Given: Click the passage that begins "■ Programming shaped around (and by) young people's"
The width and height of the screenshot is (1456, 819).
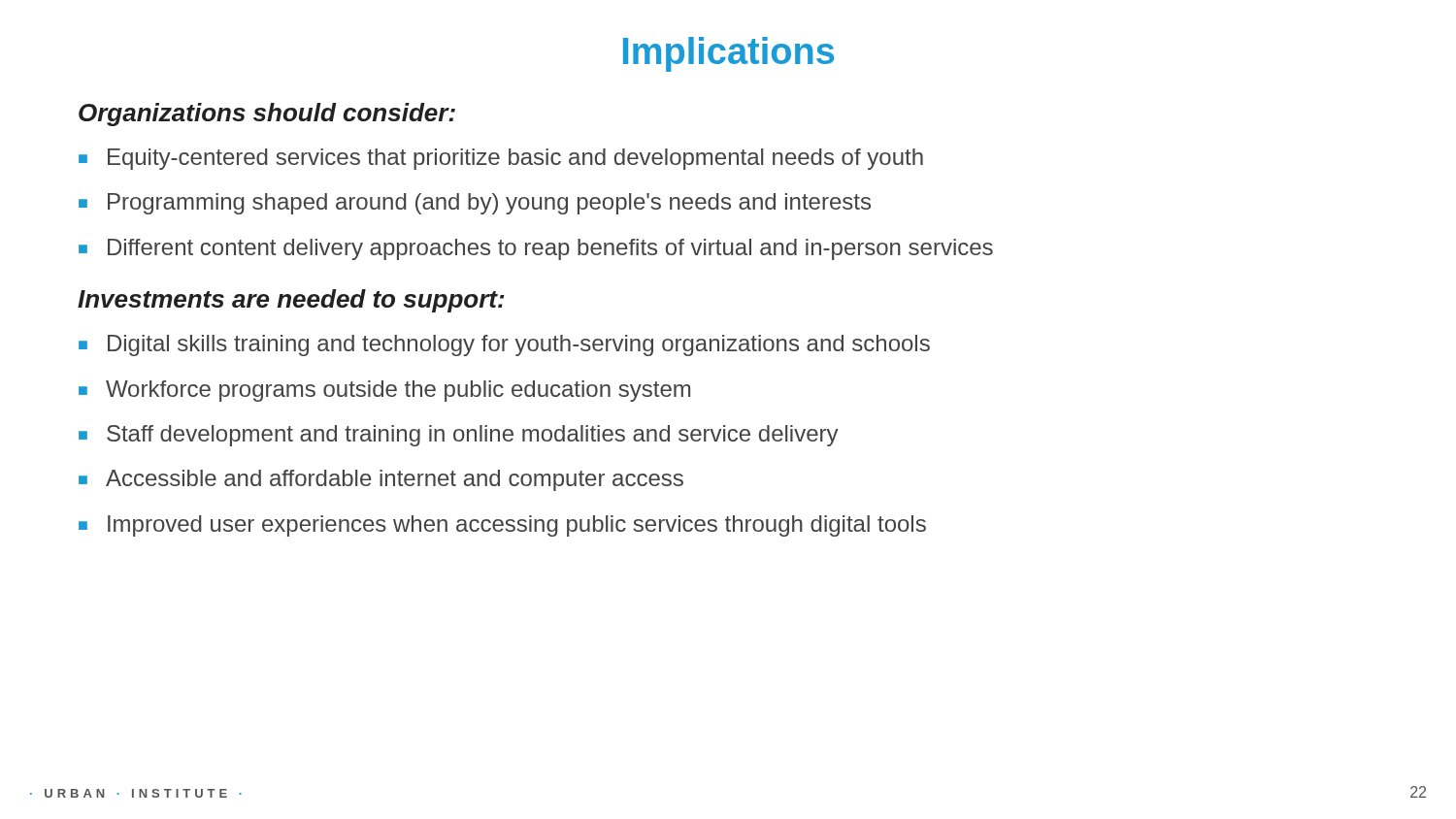Looking at the screenshot, I should click(x=475, y=202).
